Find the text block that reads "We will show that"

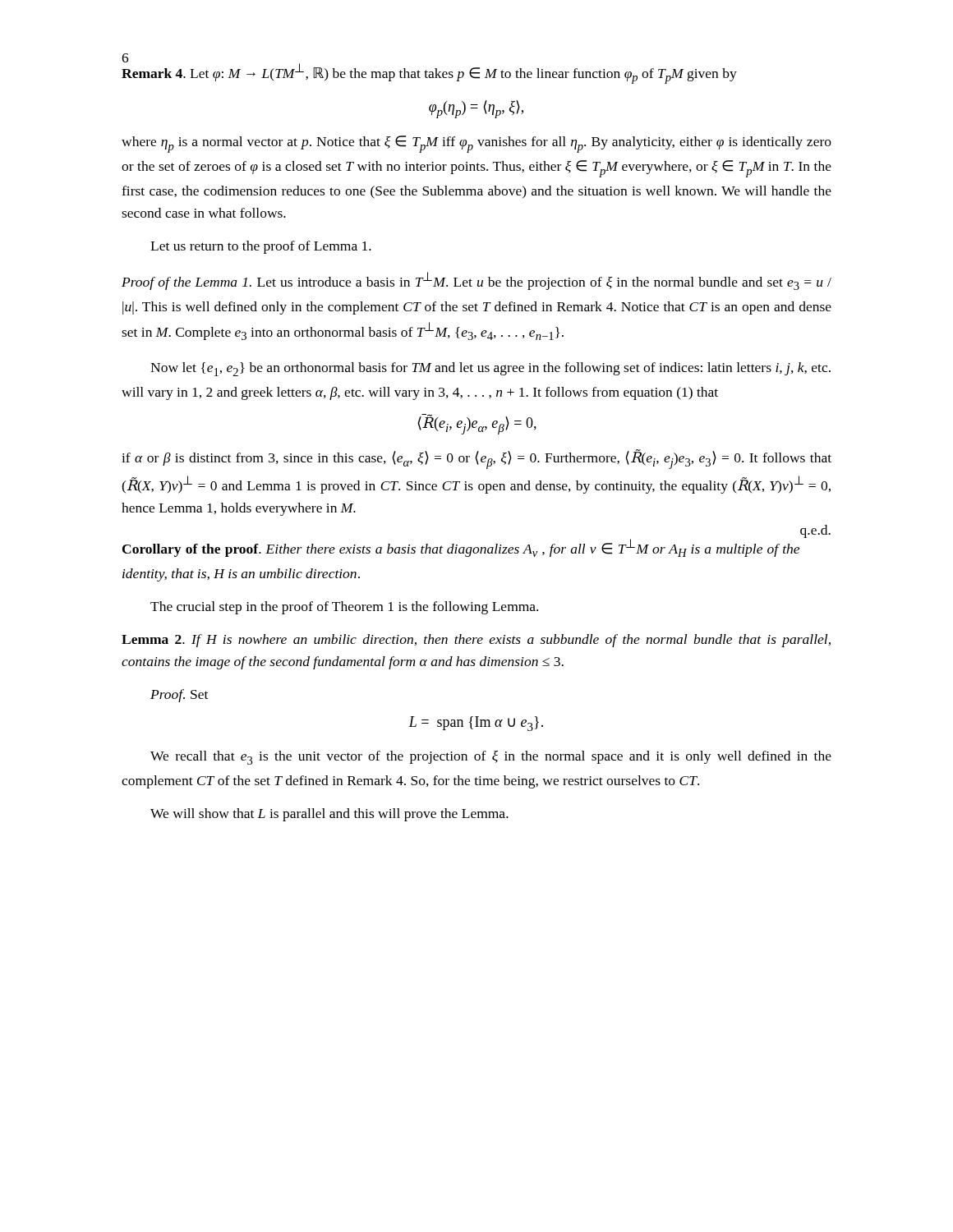(330, 813)
